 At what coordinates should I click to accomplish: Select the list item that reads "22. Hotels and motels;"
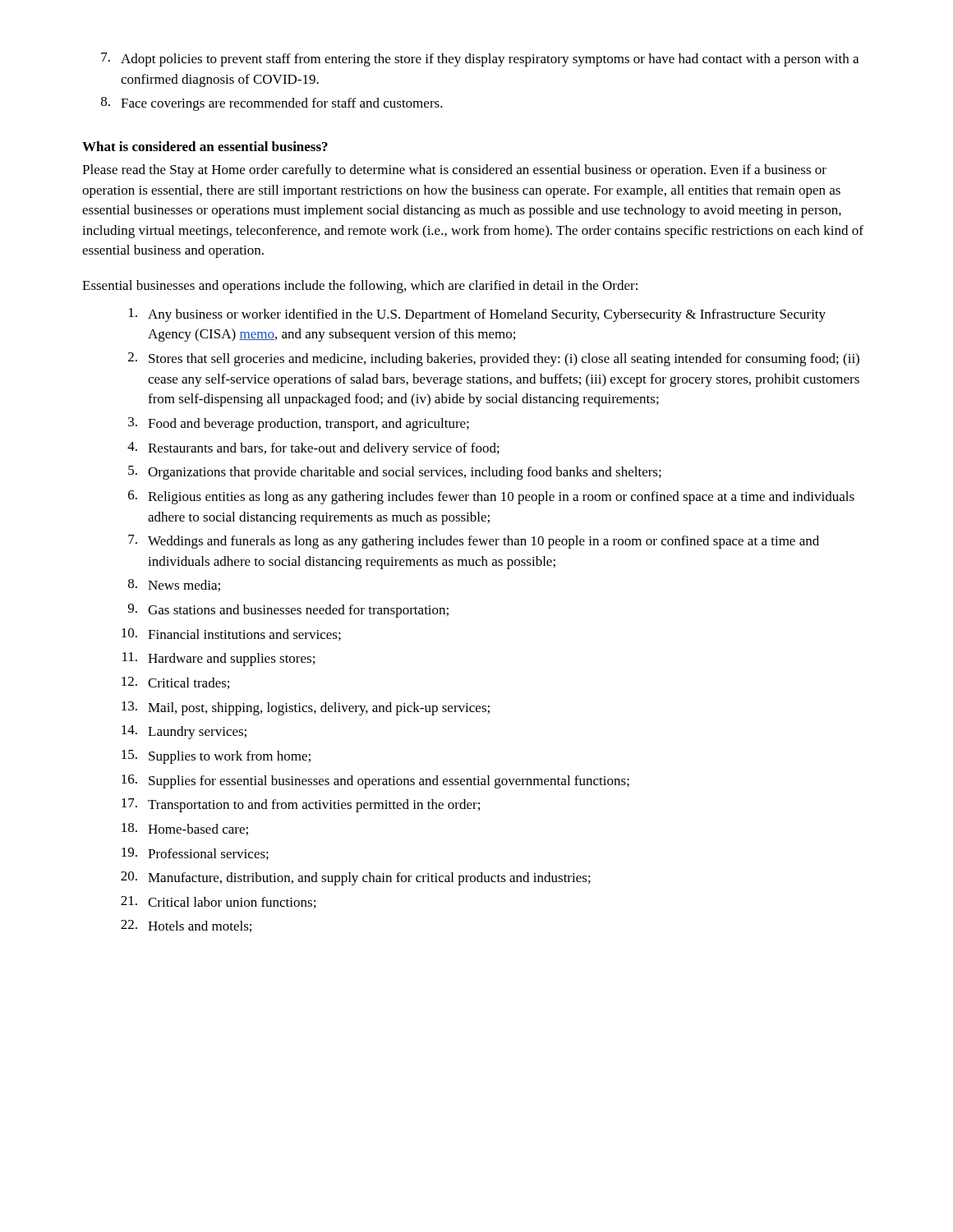pos(186,926)
